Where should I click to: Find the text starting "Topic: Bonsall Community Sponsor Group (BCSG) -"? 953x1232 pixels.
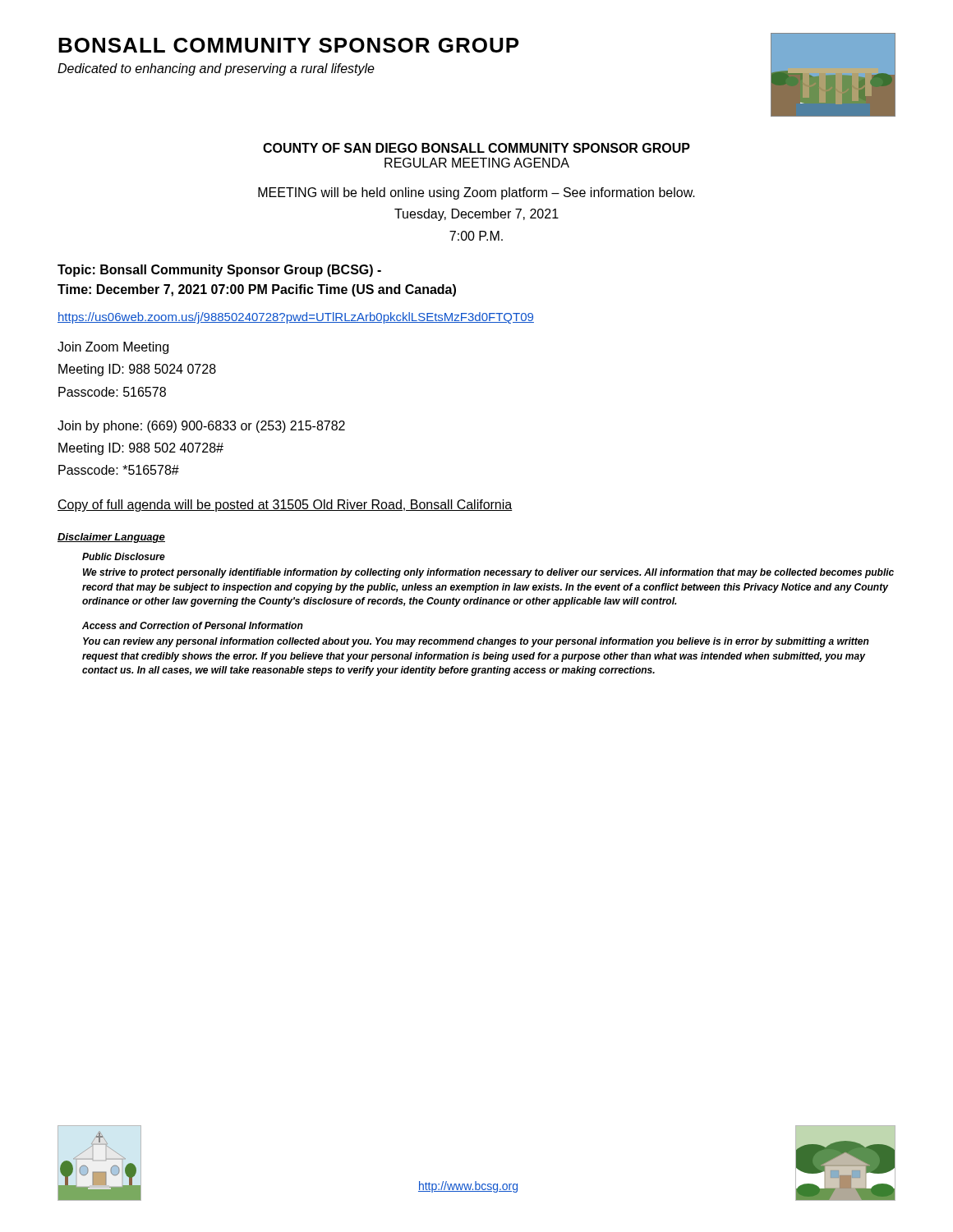coord(257,280)
